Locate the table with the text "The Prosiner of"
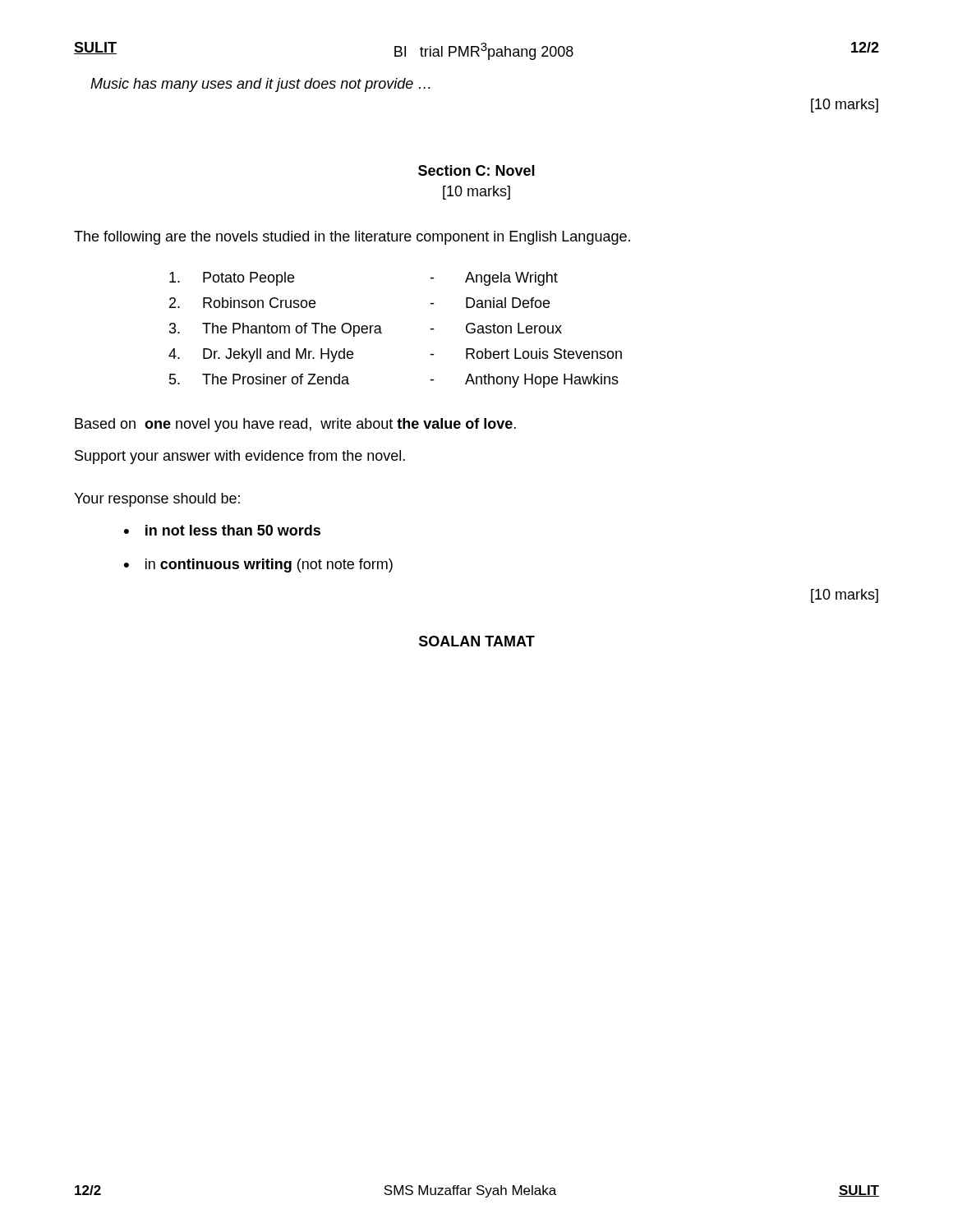 click(476, 329)
